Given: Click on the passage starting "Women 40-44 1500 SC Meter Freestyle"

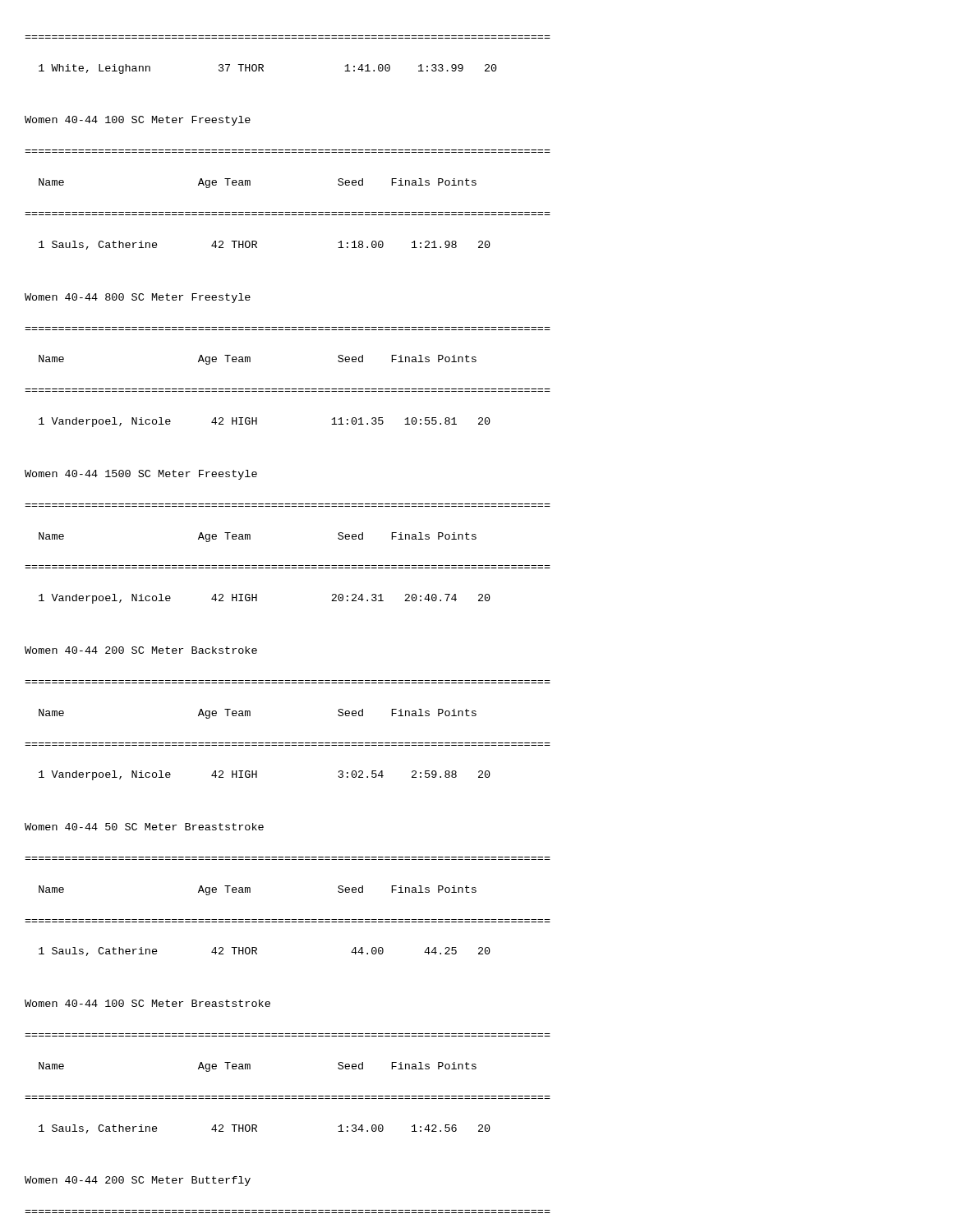Looking at the screenshot, I should [141, 474].
